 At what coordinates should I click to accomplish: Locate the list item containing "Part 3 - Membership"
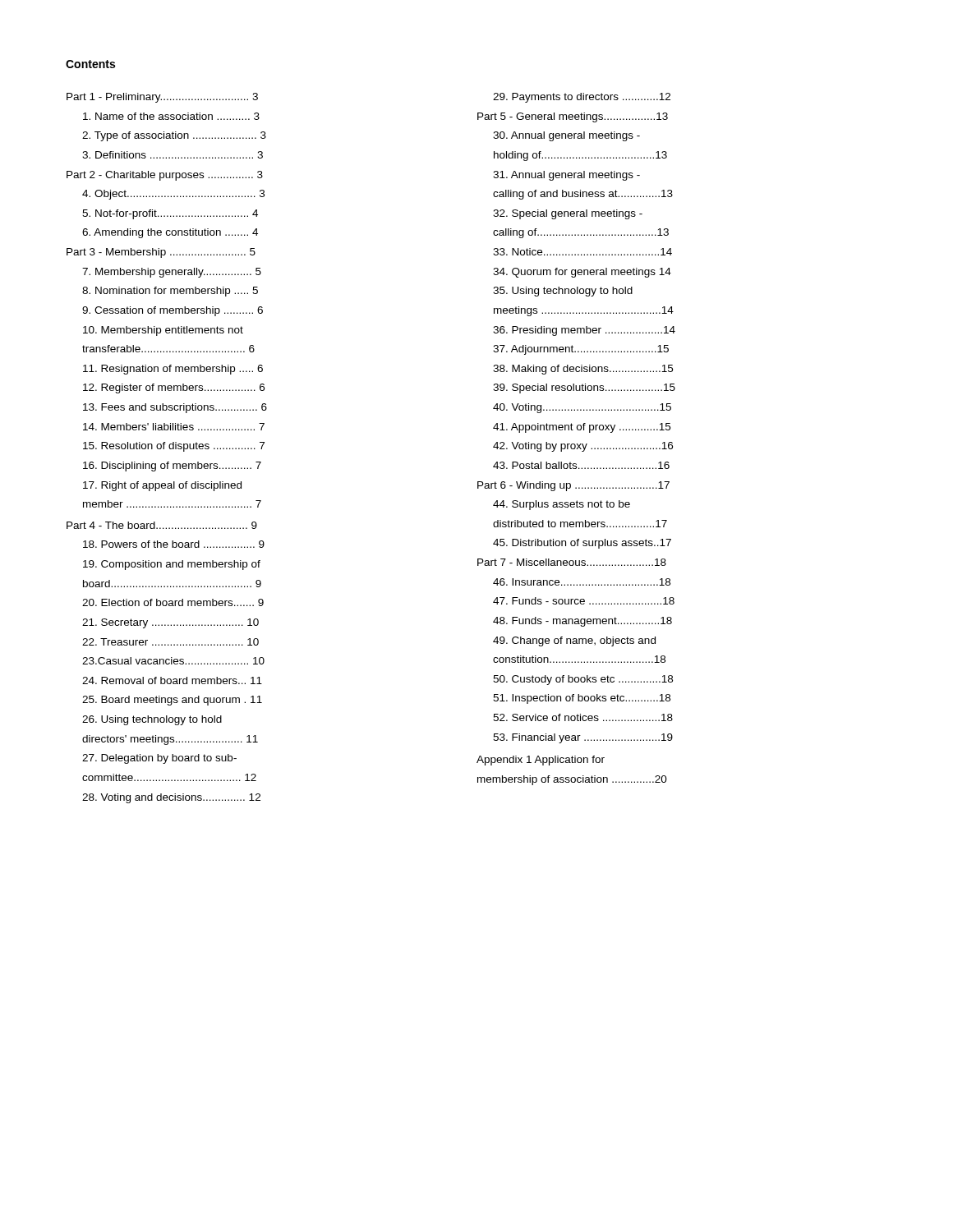pyautogui.click(x=161, y=252)
